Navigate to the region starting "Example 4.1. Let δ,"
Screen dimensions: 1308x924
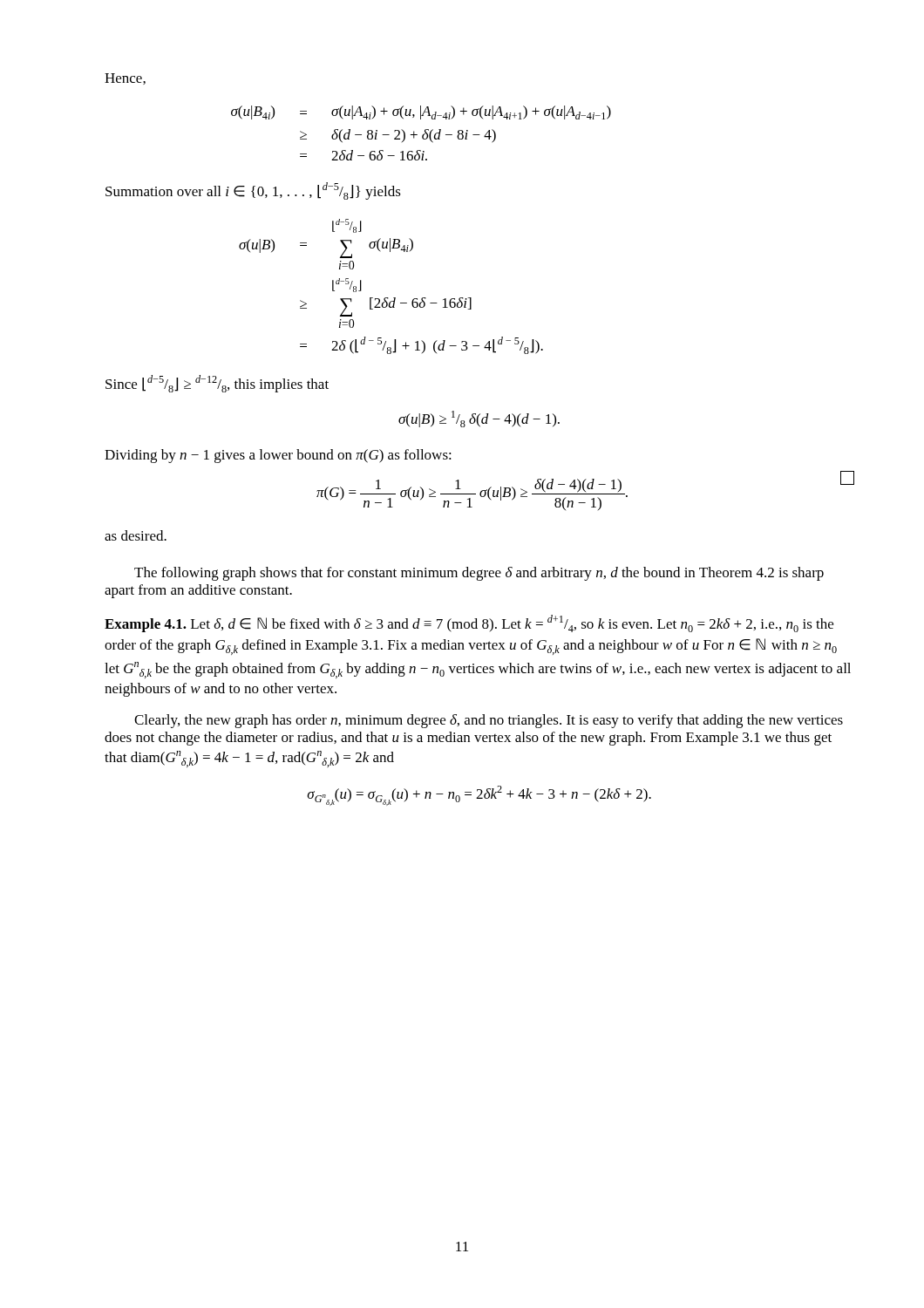coord(478,655)
